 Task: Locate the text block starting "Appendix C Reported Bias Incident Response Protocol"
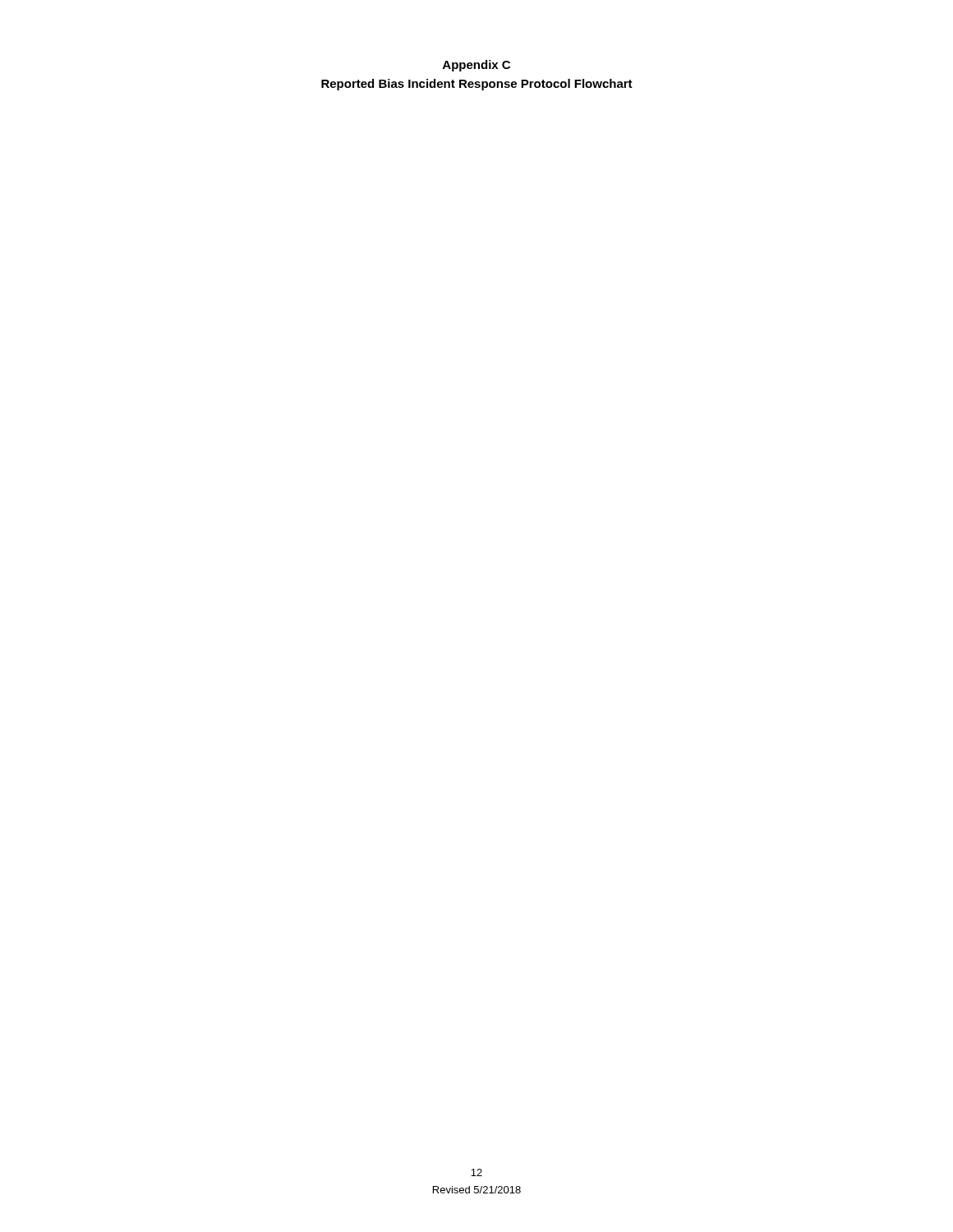[476, 74]
